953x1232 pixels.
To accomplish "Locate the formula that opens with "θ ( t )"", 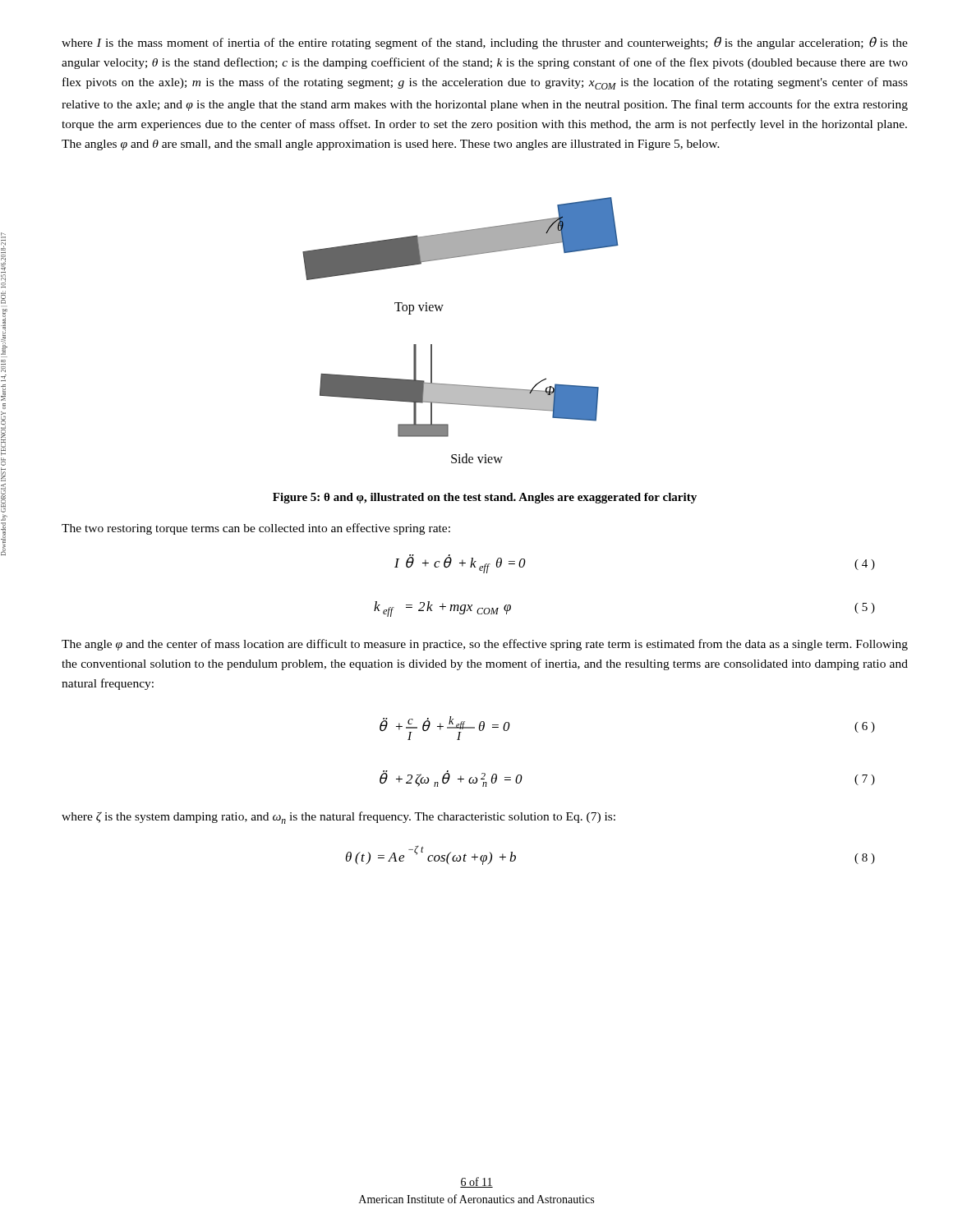I will [485, 858].
